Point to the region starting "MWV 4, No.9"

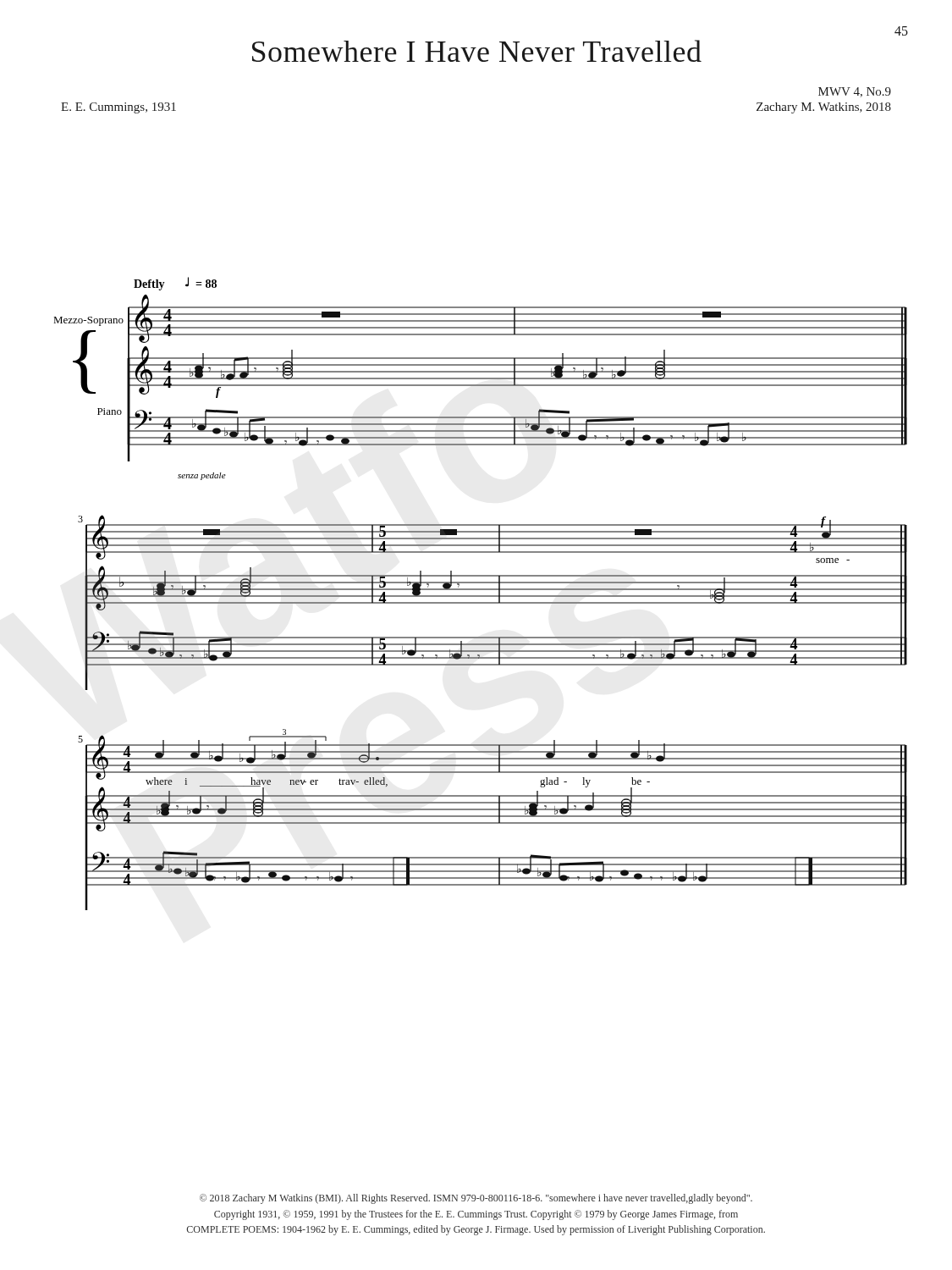[x=855, y=91]
